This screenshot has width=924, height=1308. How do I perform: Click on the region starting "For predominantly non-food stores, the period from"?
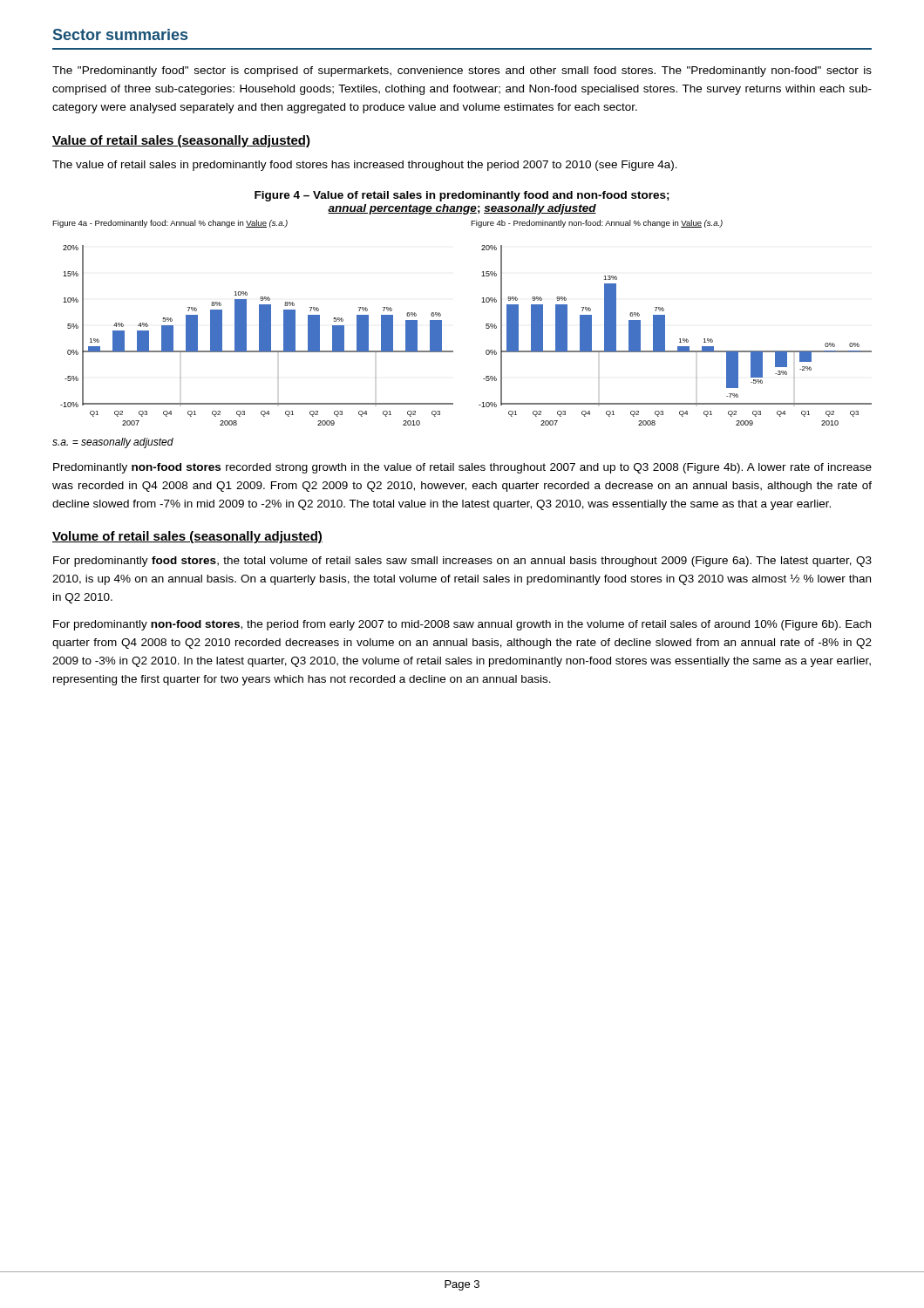pos(462,651)
